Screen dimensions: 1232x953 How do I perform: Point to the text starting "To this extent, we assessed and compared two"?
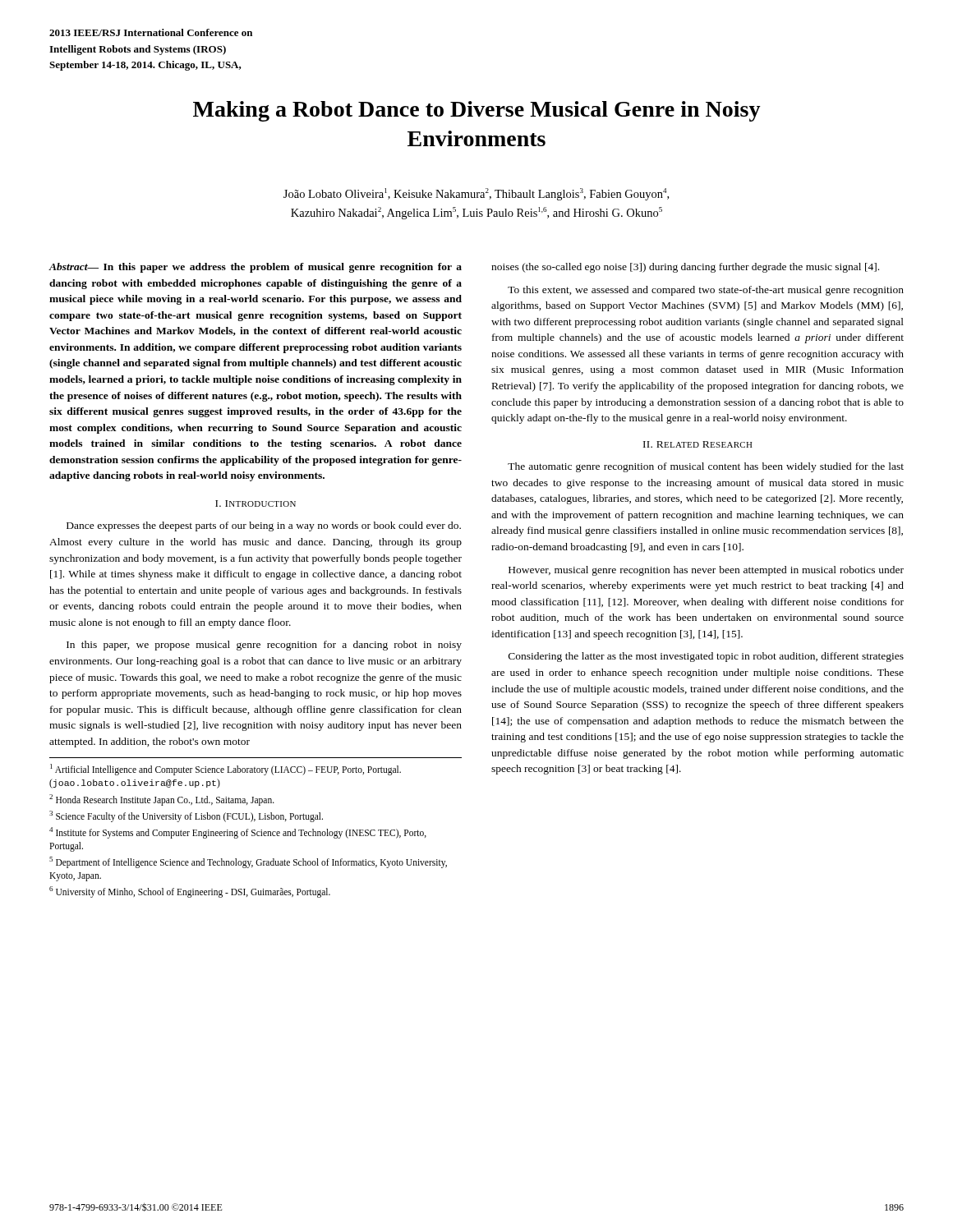click(698, 354)
